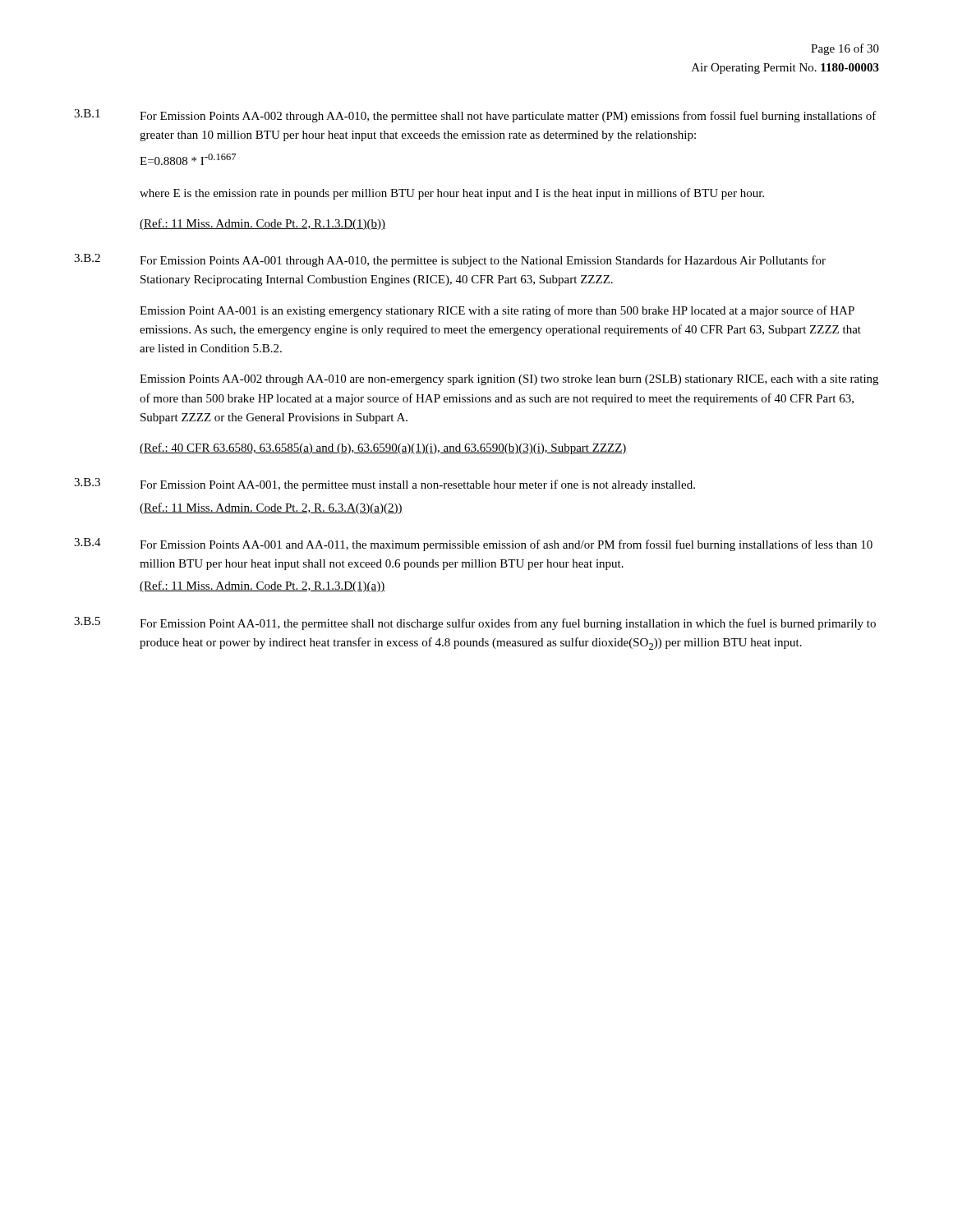Image resolution: width=953 pixels, height=1232 pixels.
Task: Locate the text block with the text "where E is the emission rate in"
Action: click(452, 193)
